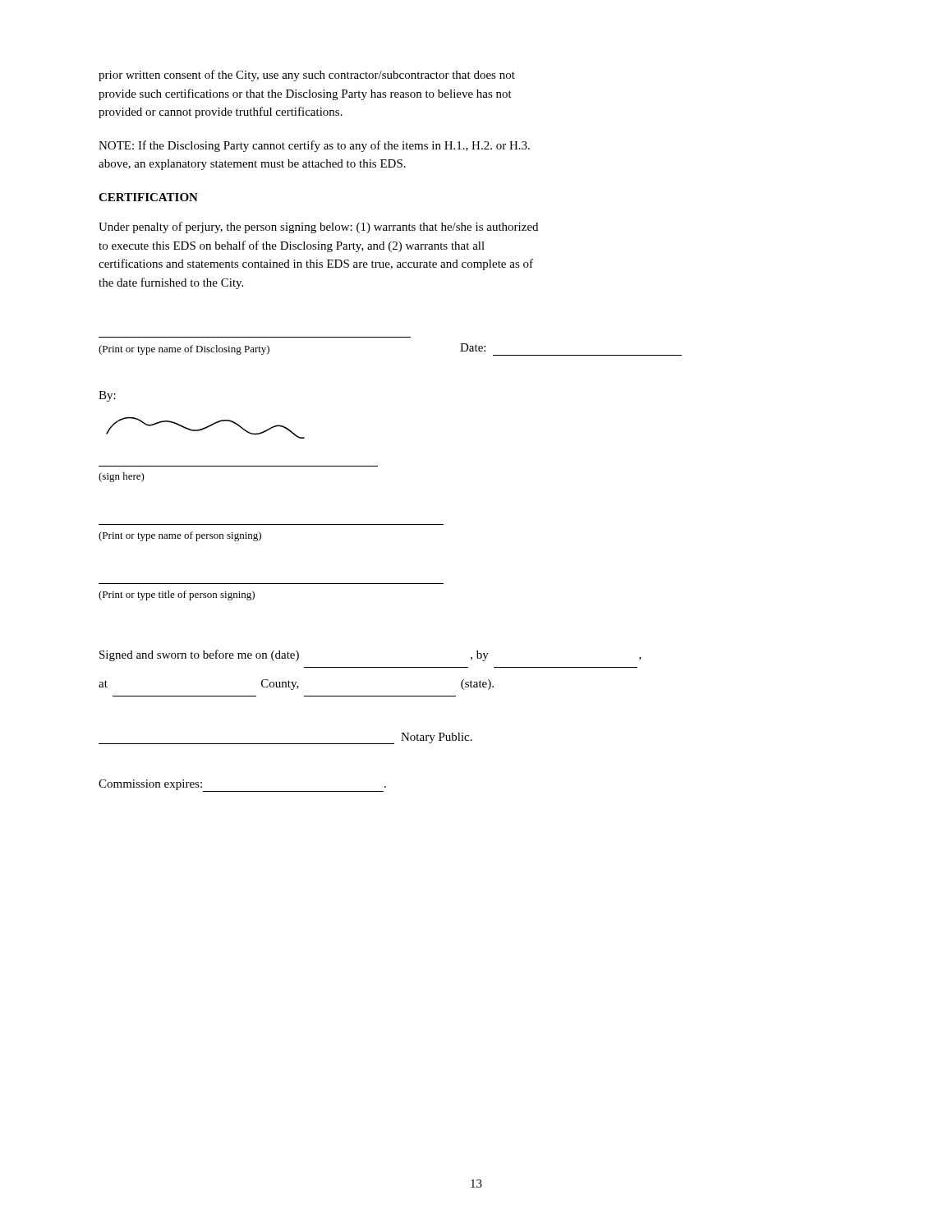Point to the block beginning "prior written consent of"
Image resolution: width=952 pixels, height=1232 pixels.
pyautogui.click(x=485, y=93)
